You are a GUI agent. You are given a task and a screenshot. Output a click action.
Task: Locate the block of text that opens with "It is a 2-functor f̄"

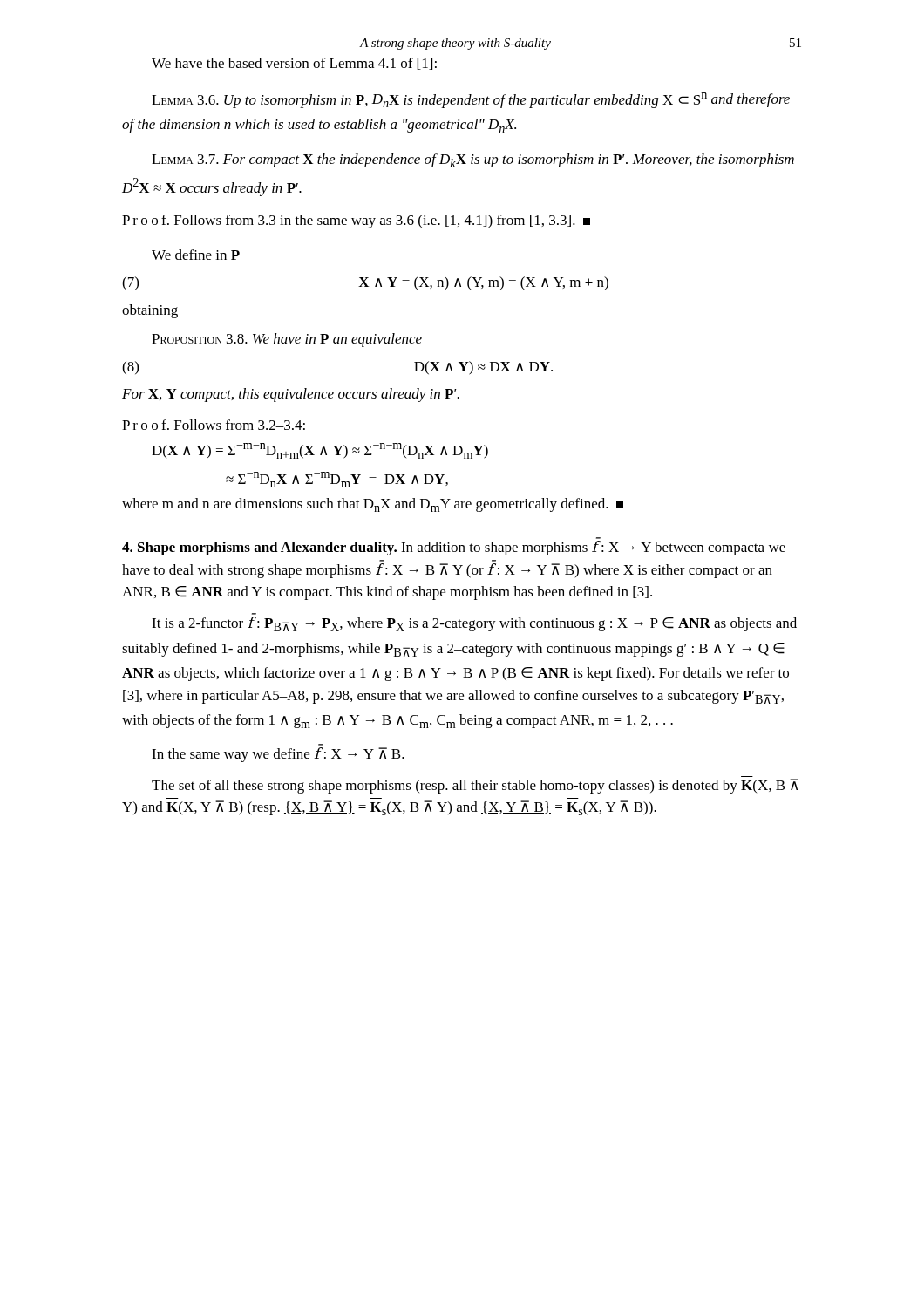460,673
